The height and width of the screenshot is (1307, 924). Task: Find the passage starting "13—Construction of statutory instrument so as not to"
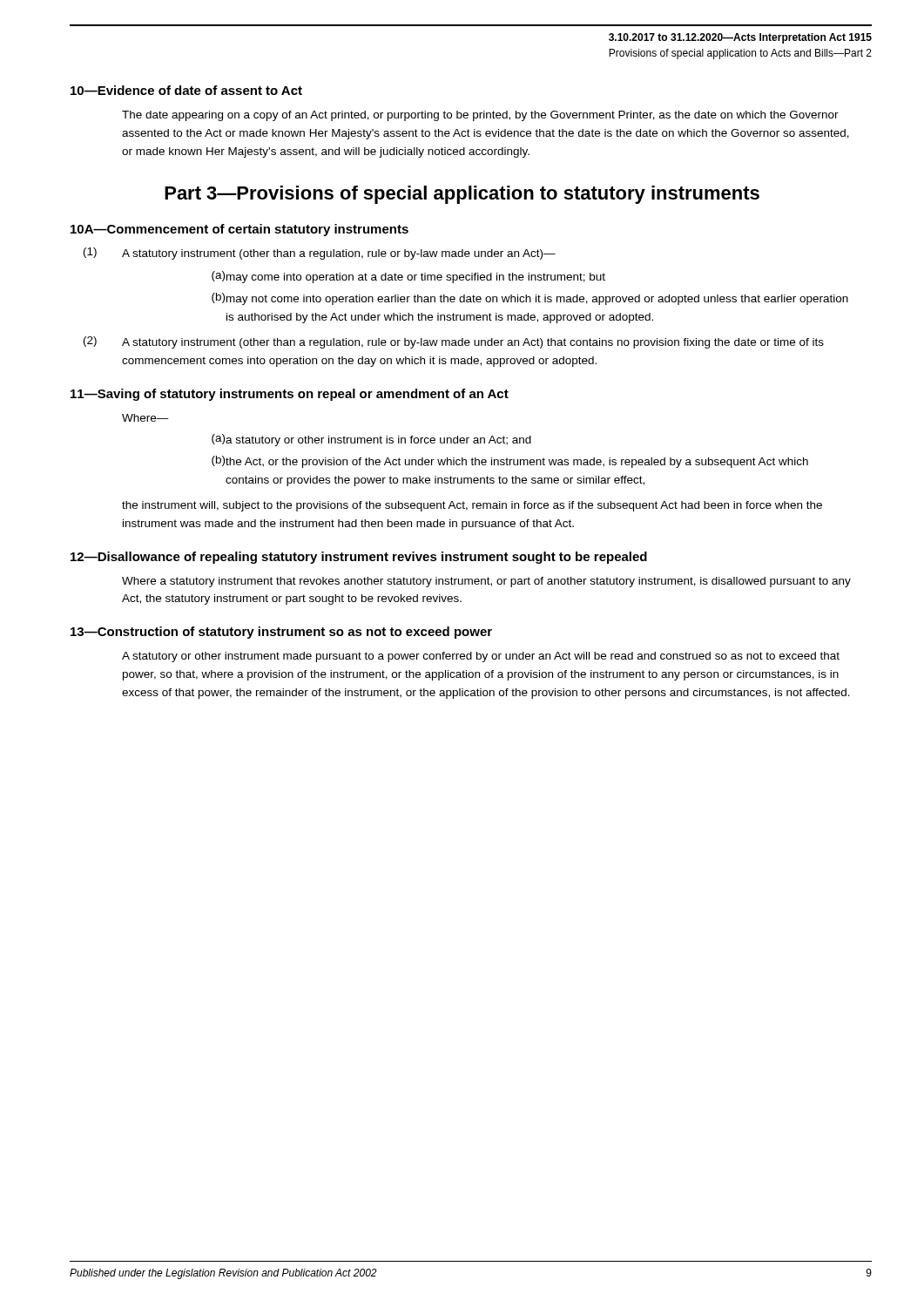(281, 632)
